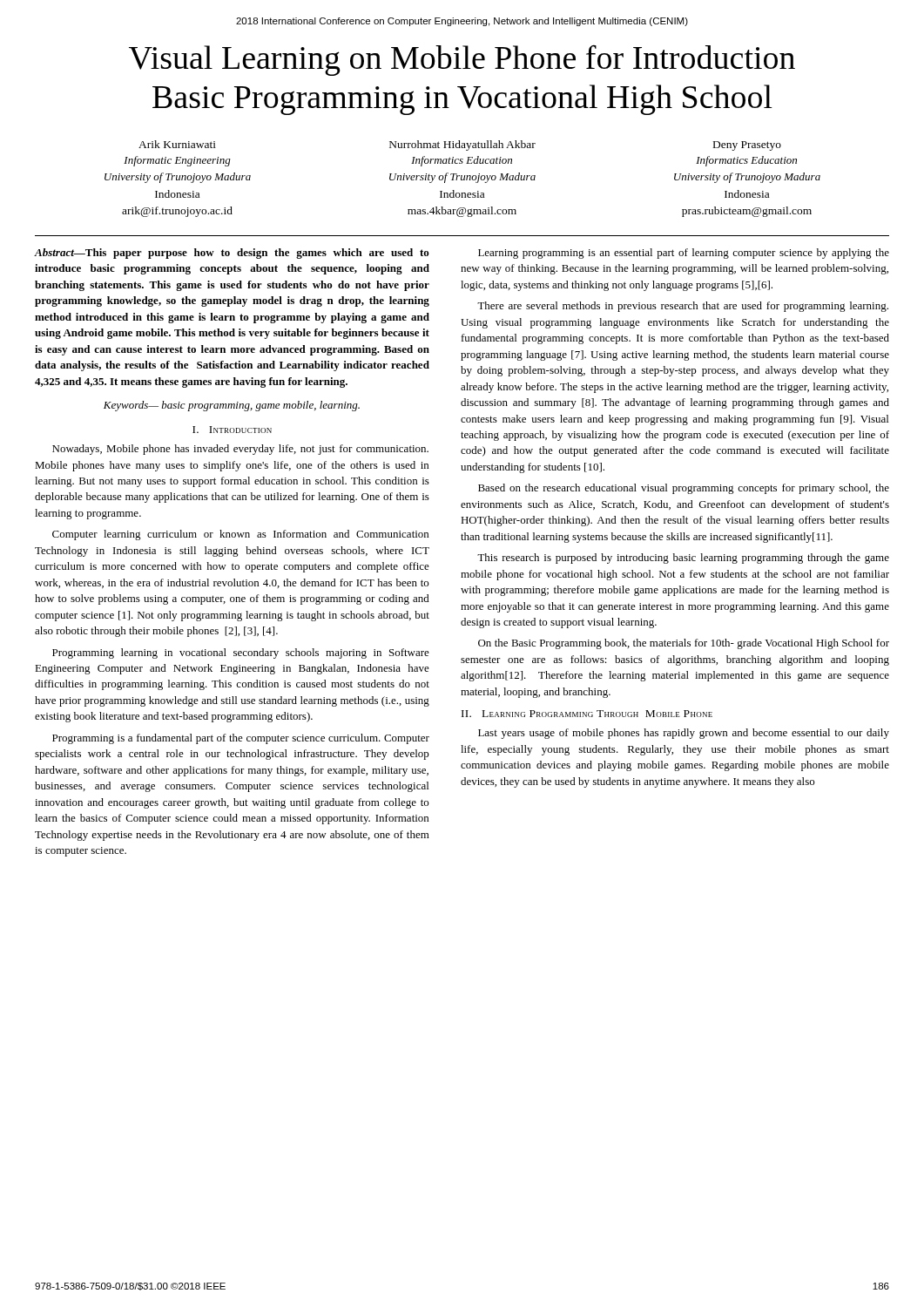Find the section header containing "I. Introduction"

pos(232,429)
